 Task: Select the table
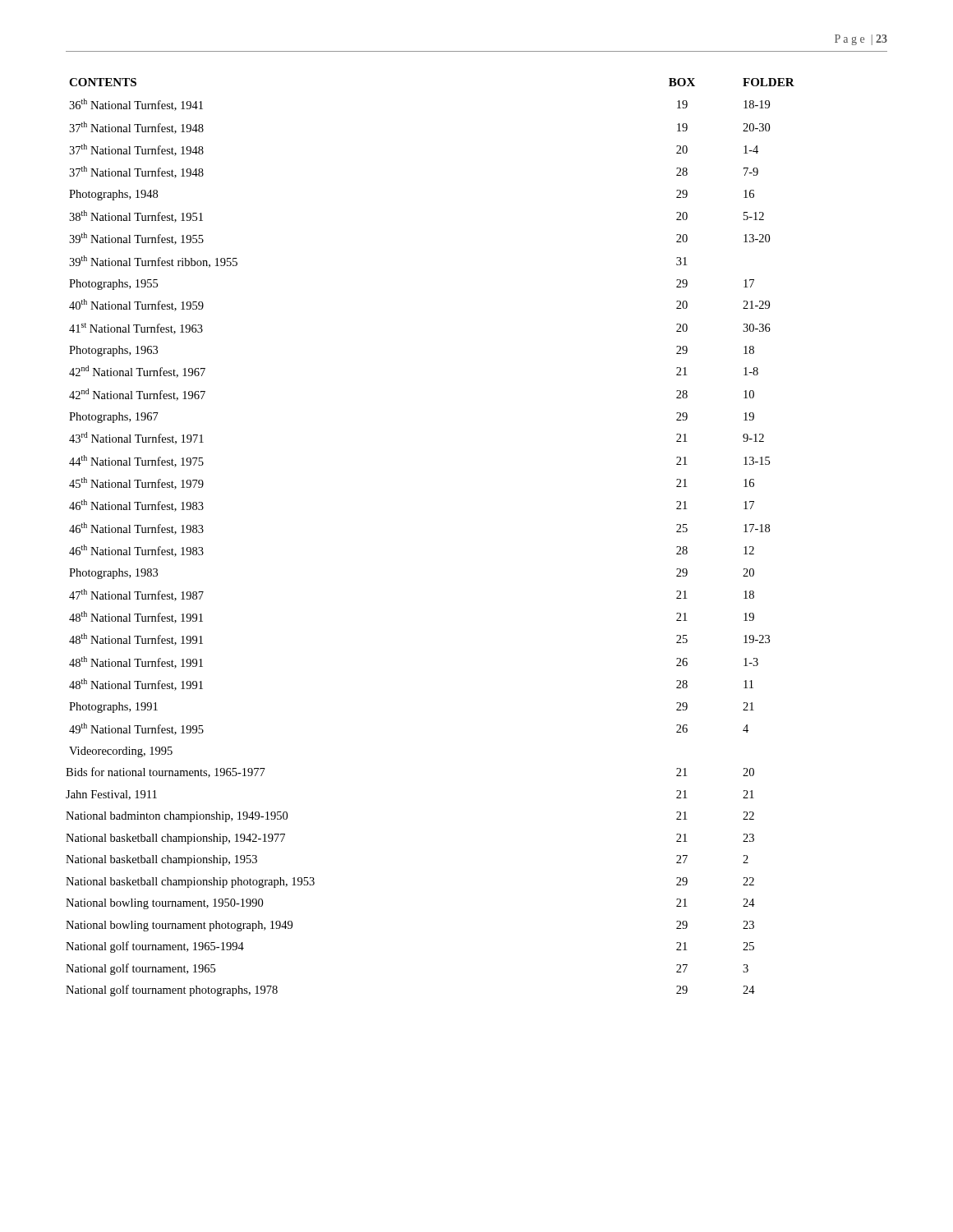click(x=476, y=536)
